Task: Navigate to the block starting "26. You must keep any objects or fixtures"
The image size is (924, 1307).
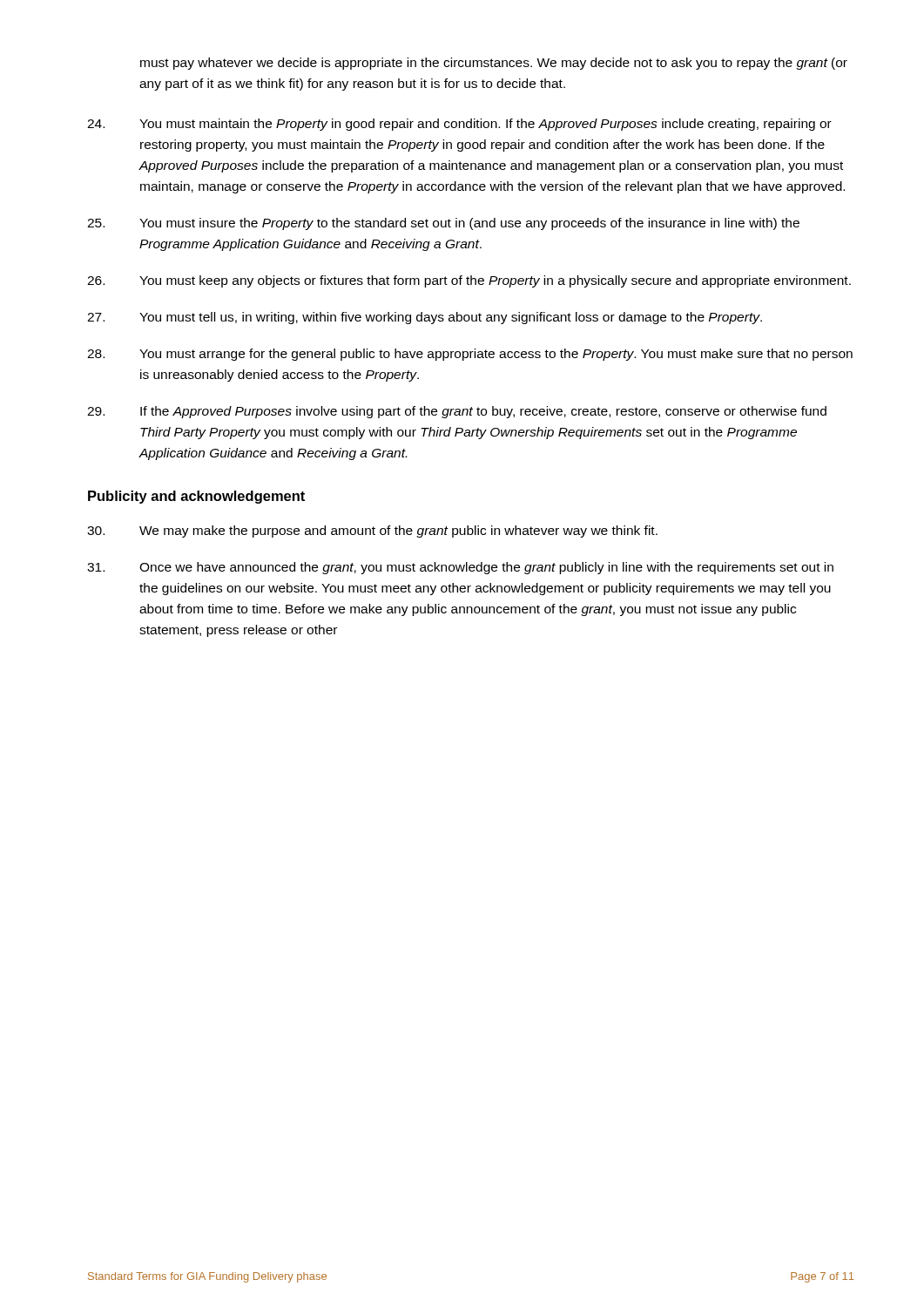Action: click(471, 281)
